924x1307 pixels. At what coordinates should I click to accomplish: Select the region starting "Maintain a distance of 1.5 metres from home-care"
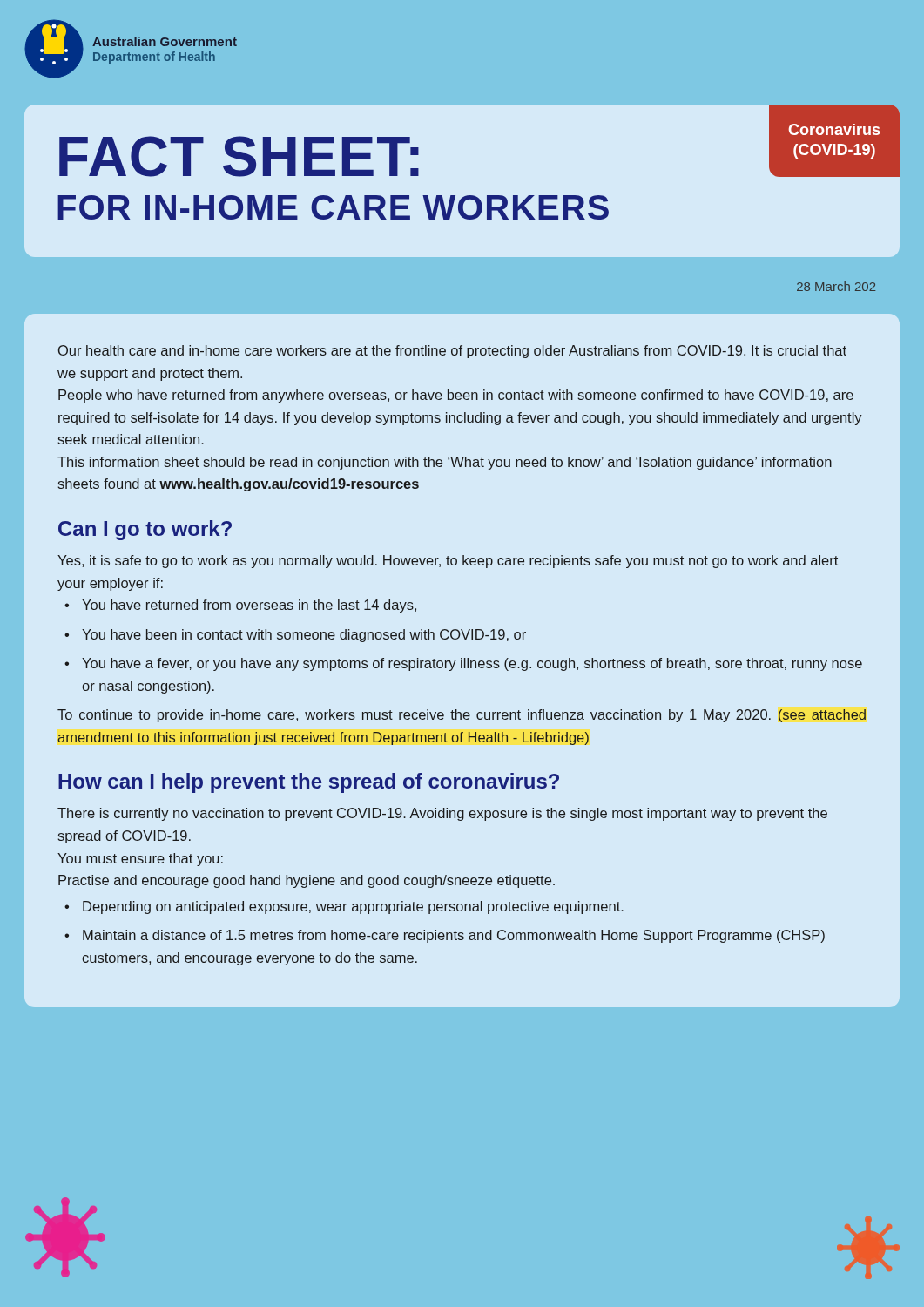pyautogui.click(x=454, y=946)
